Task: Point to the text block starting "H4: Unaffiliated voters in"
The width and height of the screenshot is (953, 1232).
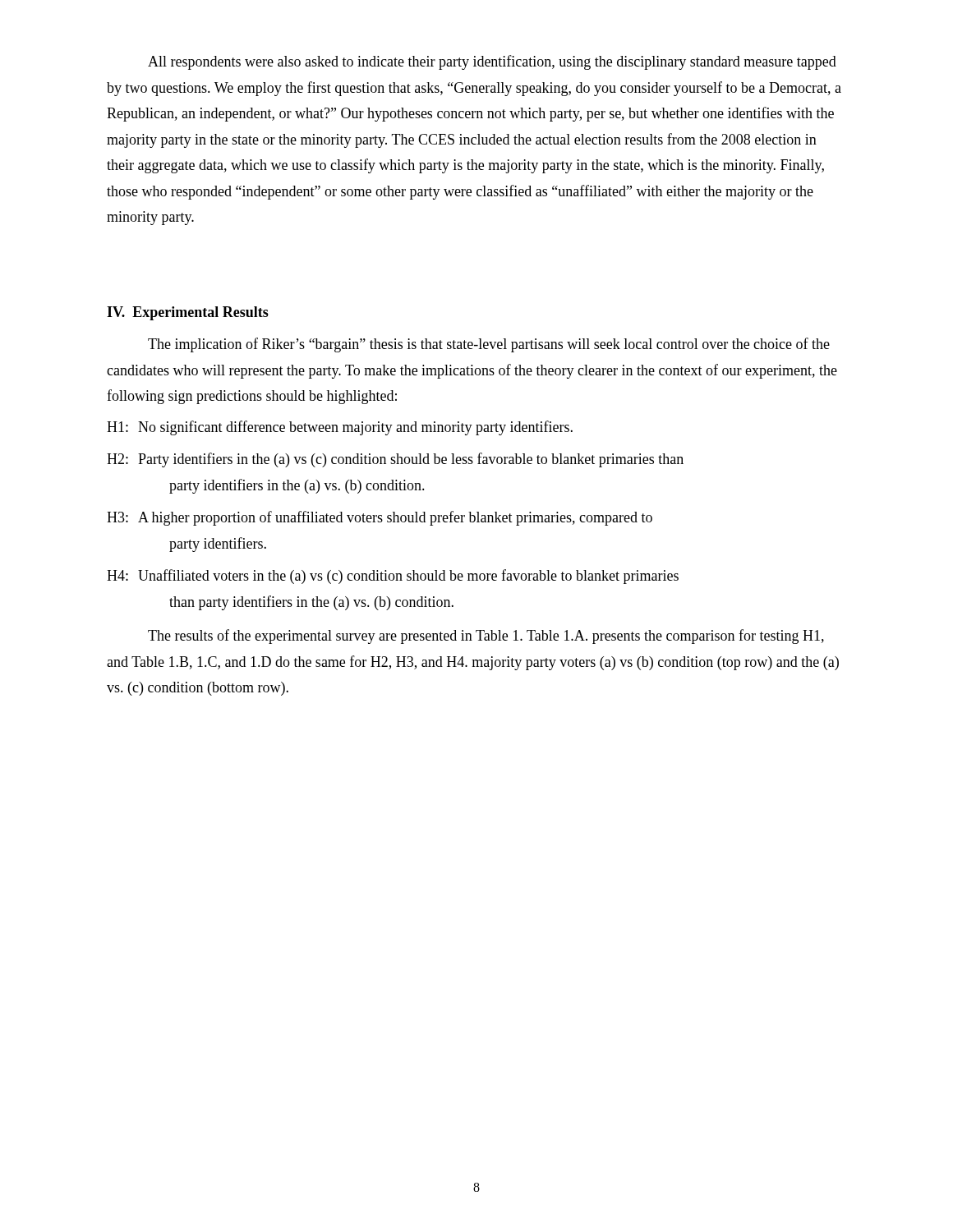Action: pos(476,589)
